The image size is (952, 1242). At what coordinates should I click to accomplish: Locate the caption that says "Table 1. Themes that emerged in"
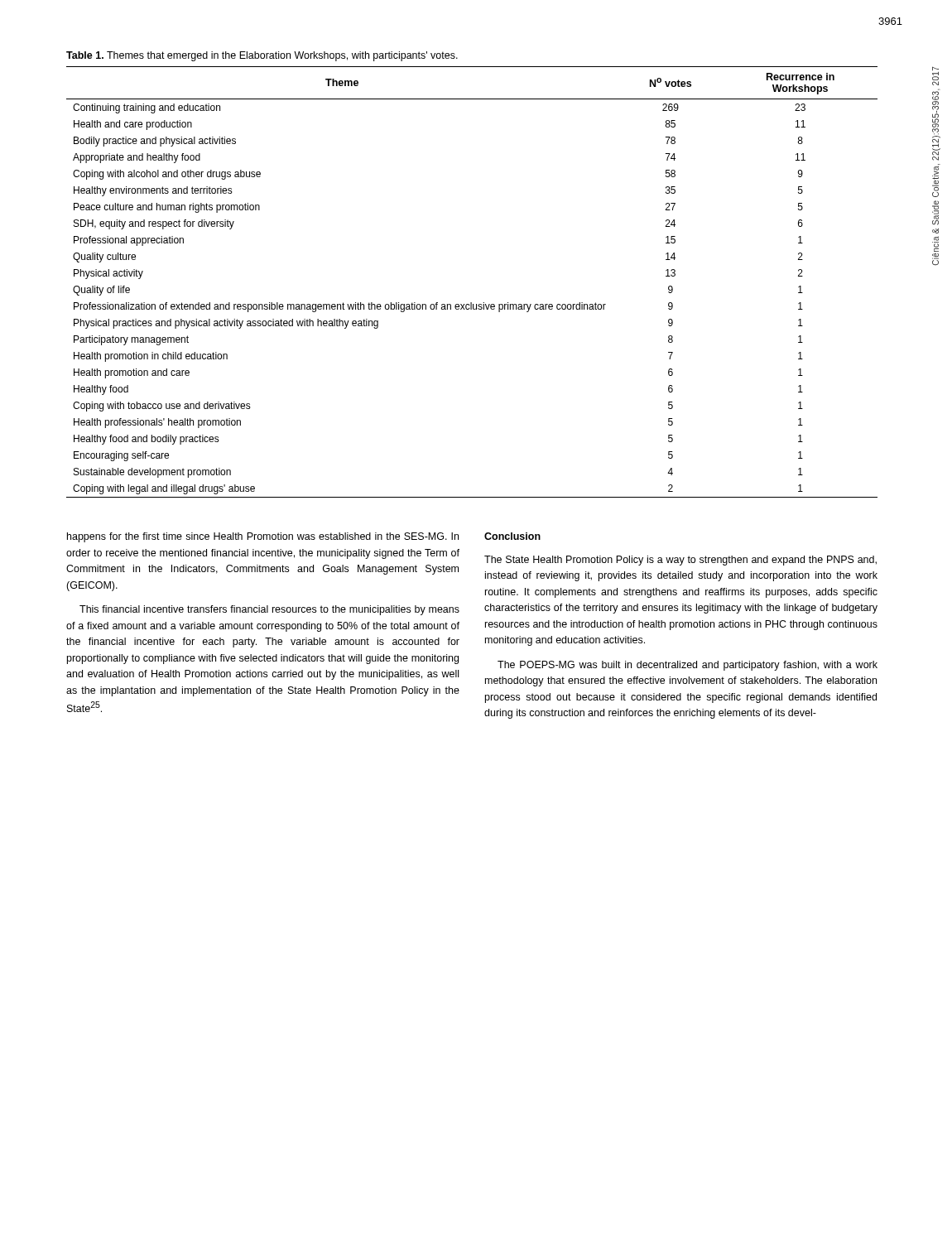click(262, 55)
